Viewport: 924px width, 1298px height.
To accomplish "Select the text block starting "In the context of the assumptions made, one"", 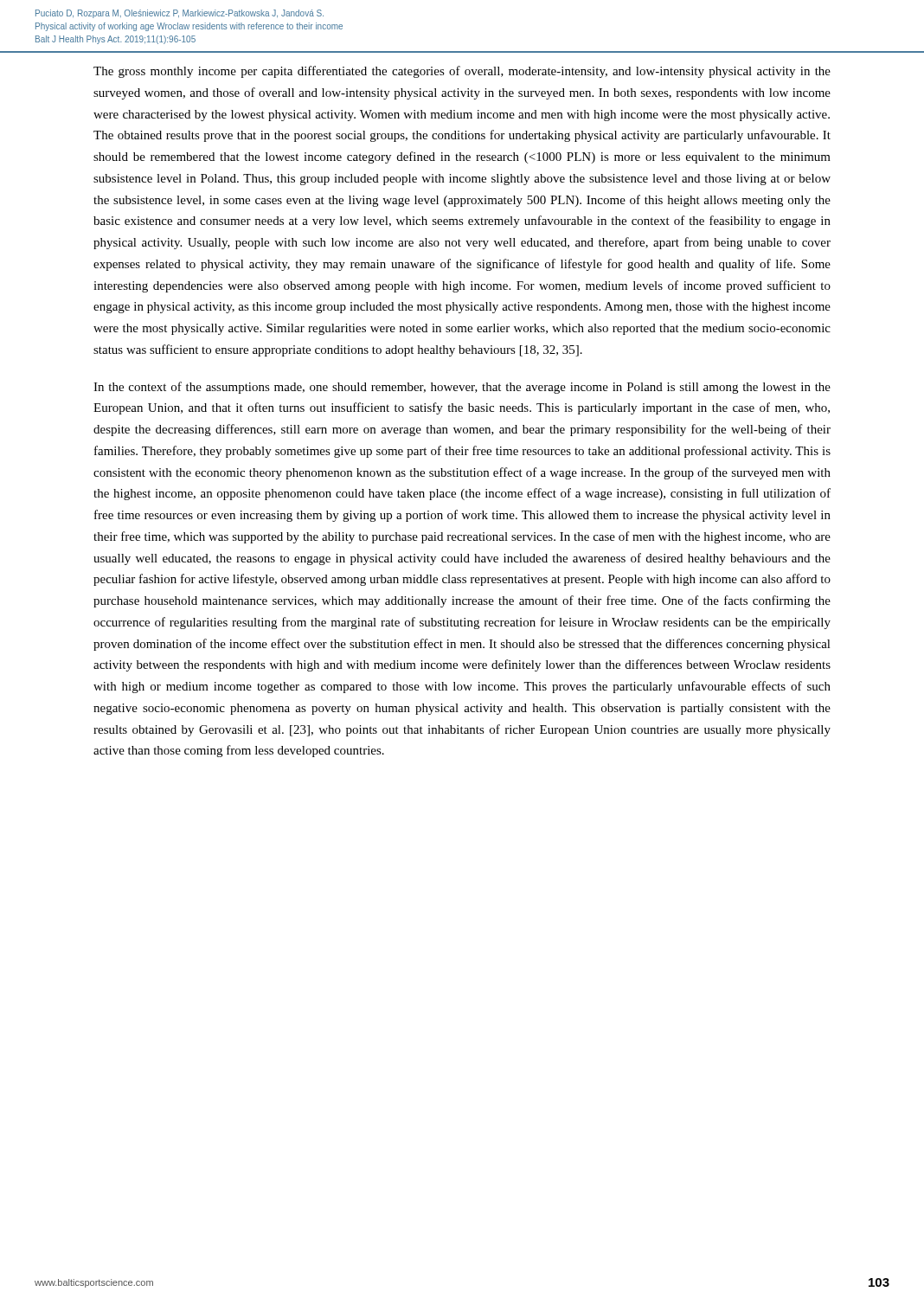I will pyautogui.click(x=462, y=568).
